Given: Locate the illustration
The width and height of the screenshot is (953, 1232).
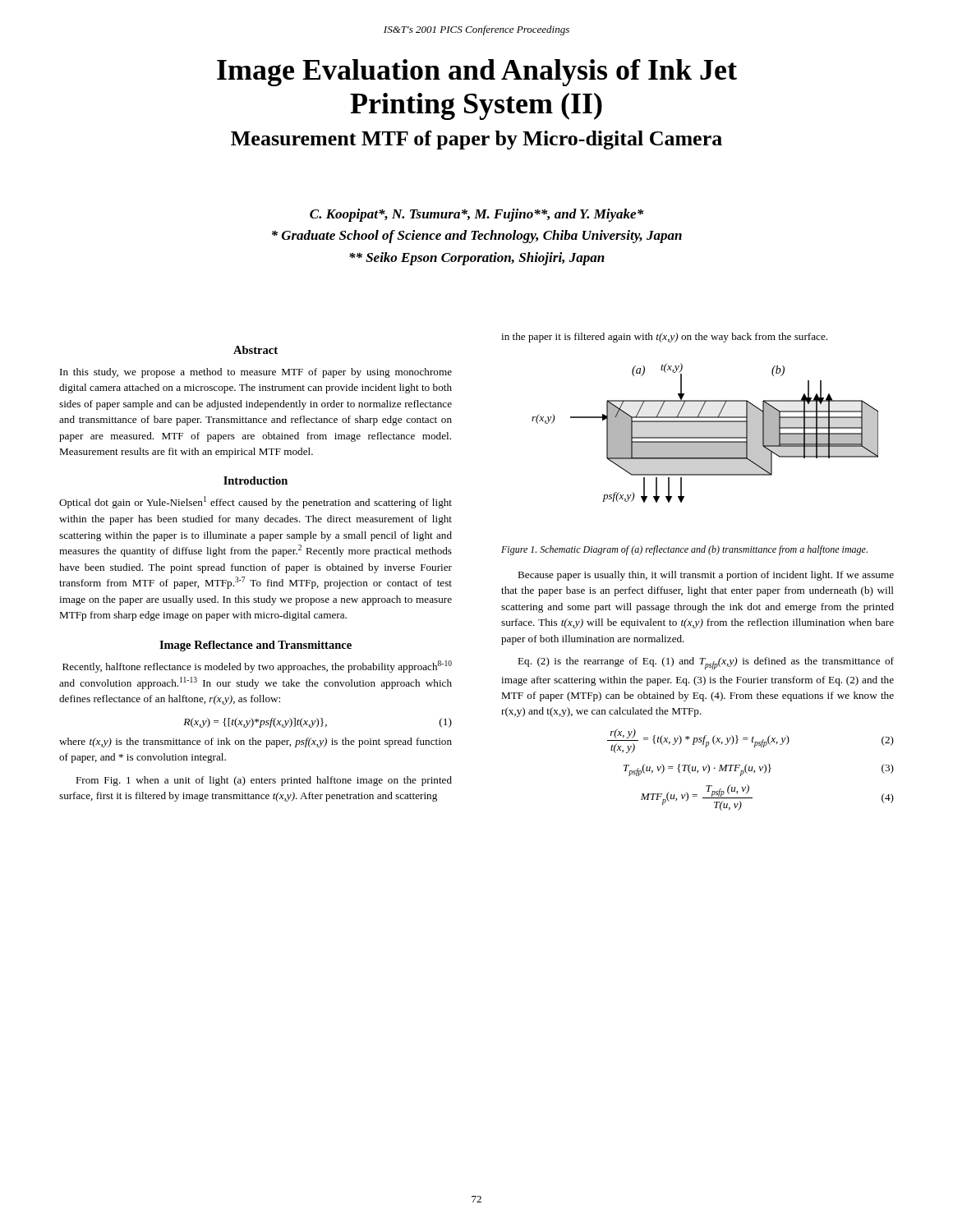Looking at the screenshot, I should point(698,448).
